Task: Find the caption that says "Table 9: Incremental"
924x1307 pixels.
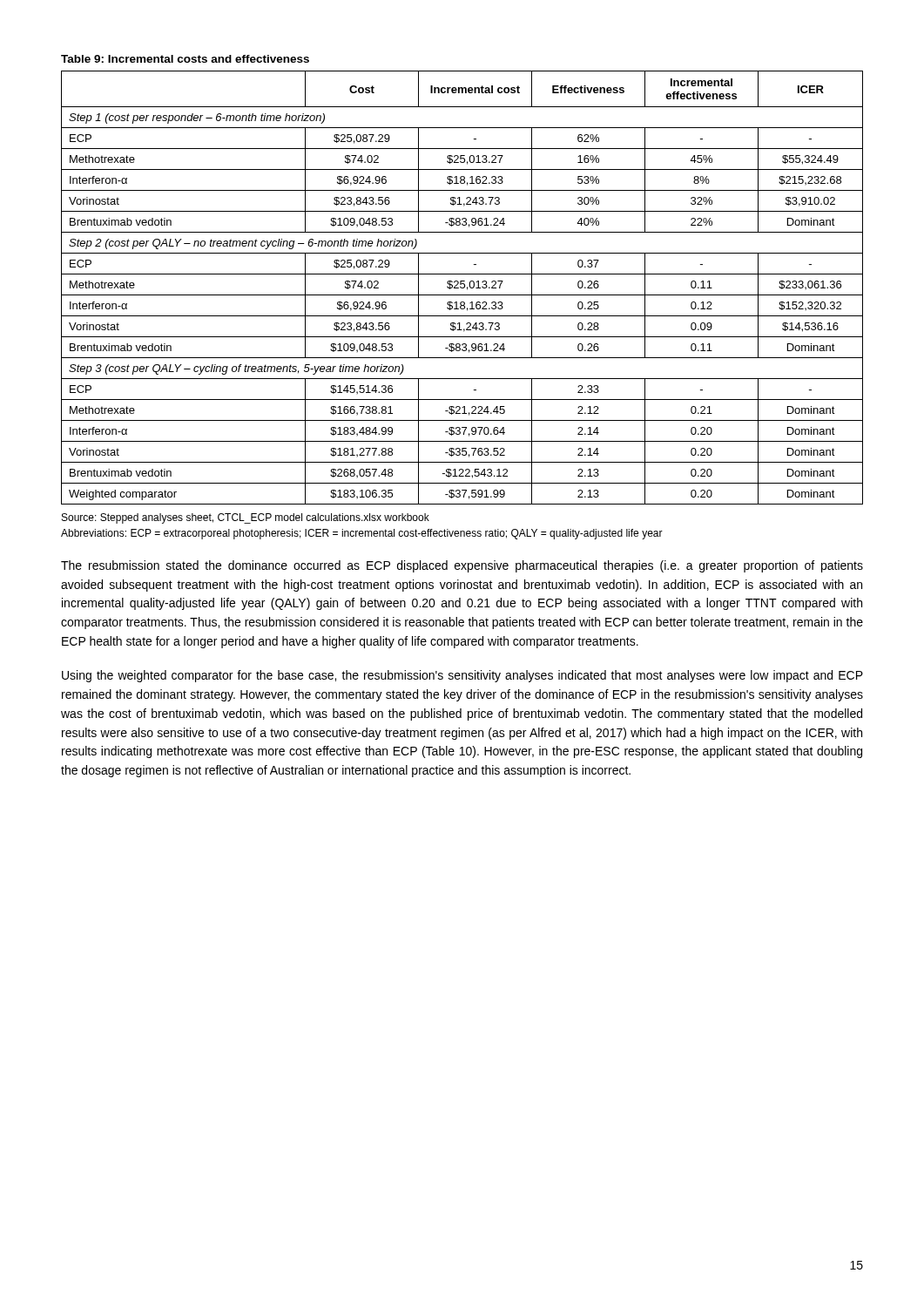Action: 185,59
